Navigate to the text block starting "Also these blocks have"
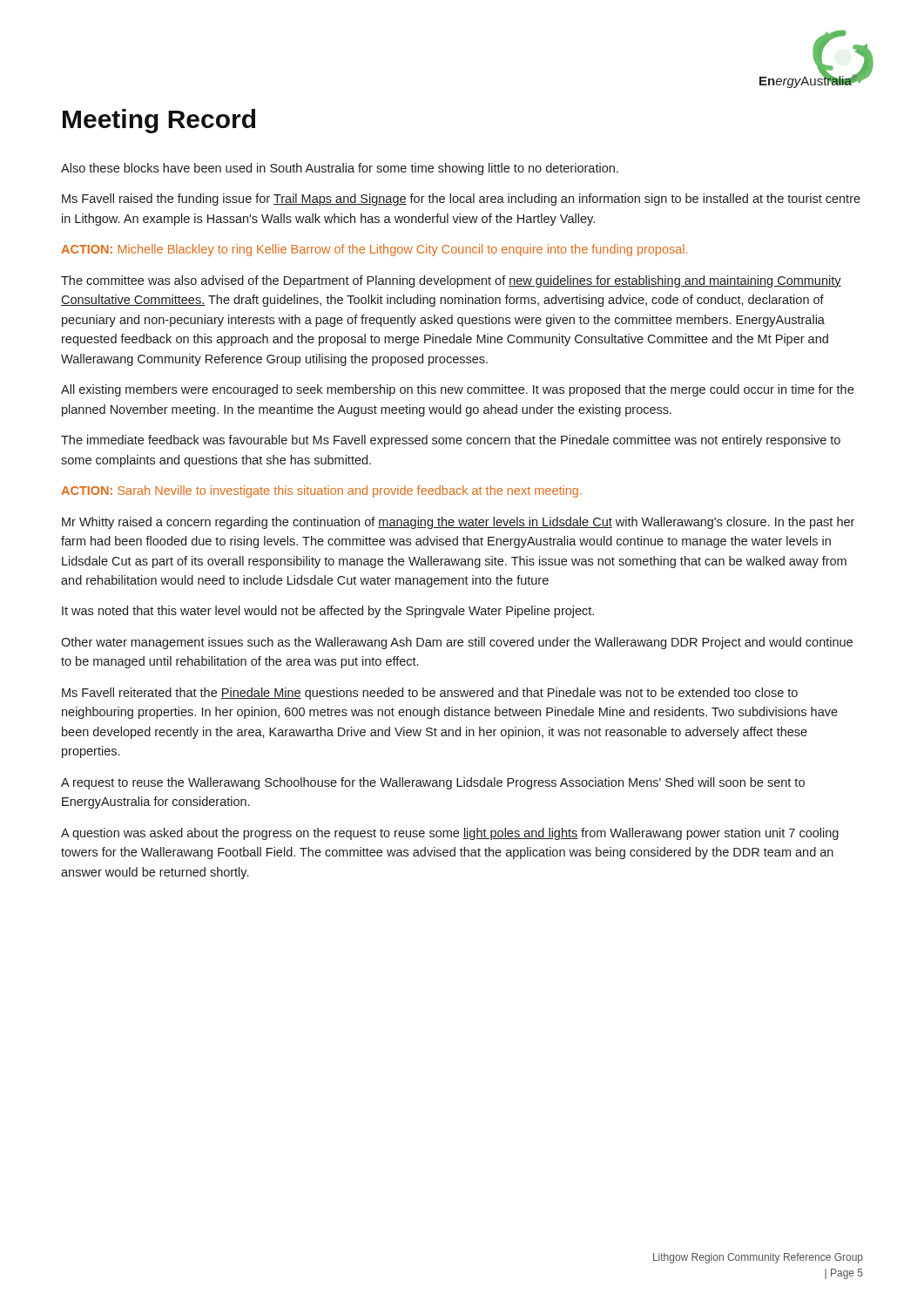Image resolution: width=924 pixels, height=1307 pixels. [x=462, y=168]
